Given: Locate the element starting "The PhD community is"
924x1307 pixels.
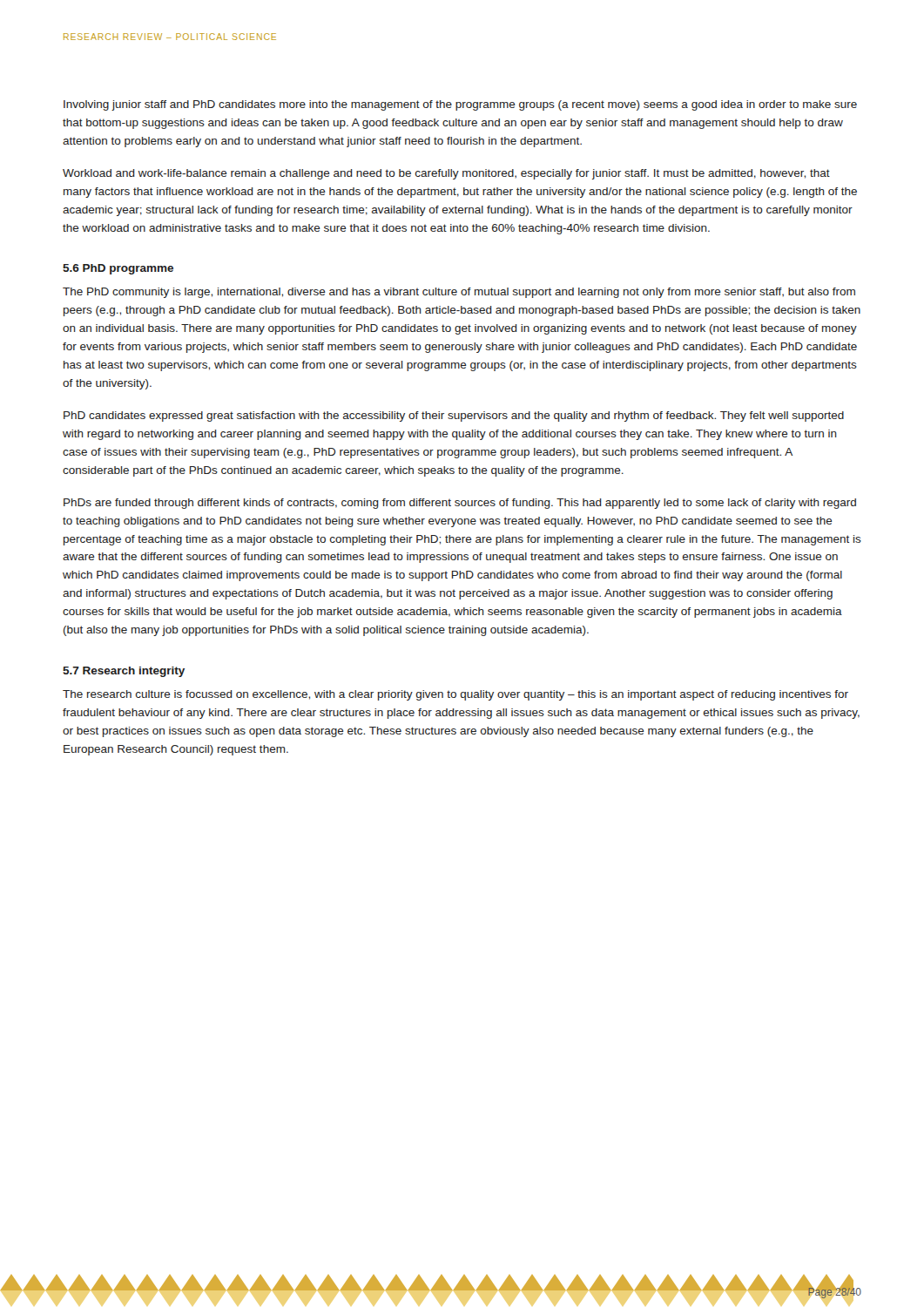Looking at the screenshot, I should [x=462, y=337].
